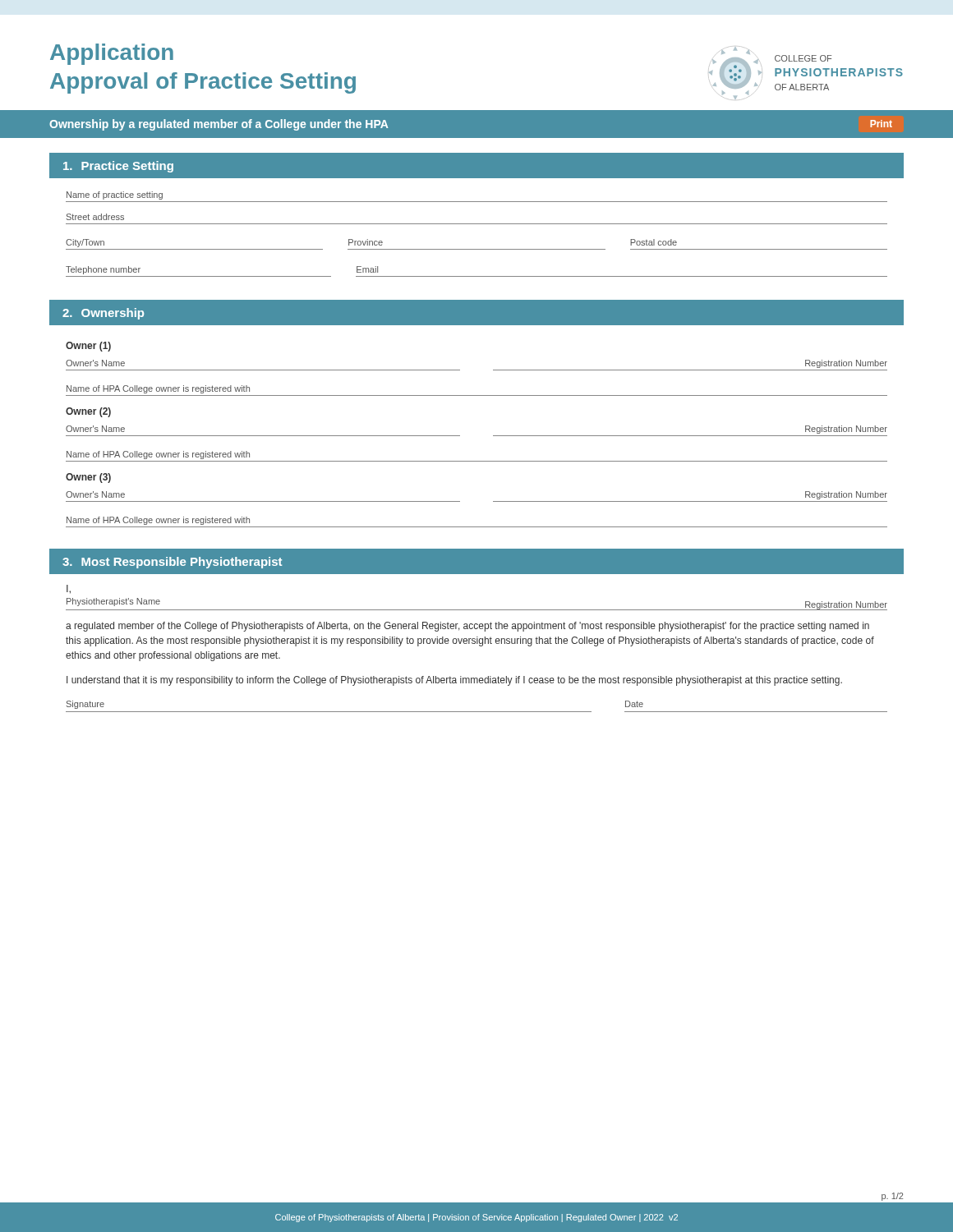
Task: Locate the logo
Action: pos(805,73)
